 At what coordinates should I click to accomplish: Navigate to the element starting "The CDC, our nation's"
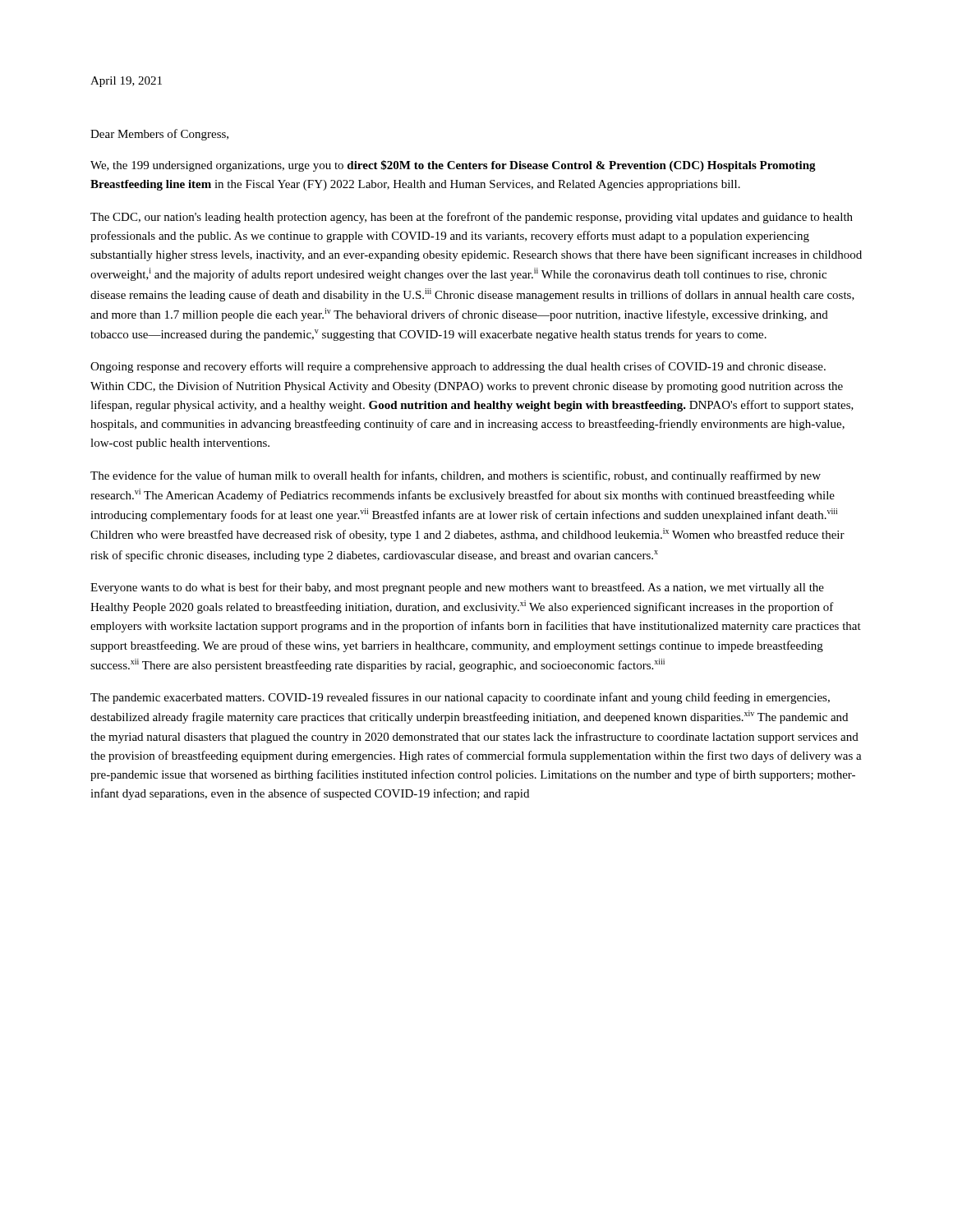476,275
